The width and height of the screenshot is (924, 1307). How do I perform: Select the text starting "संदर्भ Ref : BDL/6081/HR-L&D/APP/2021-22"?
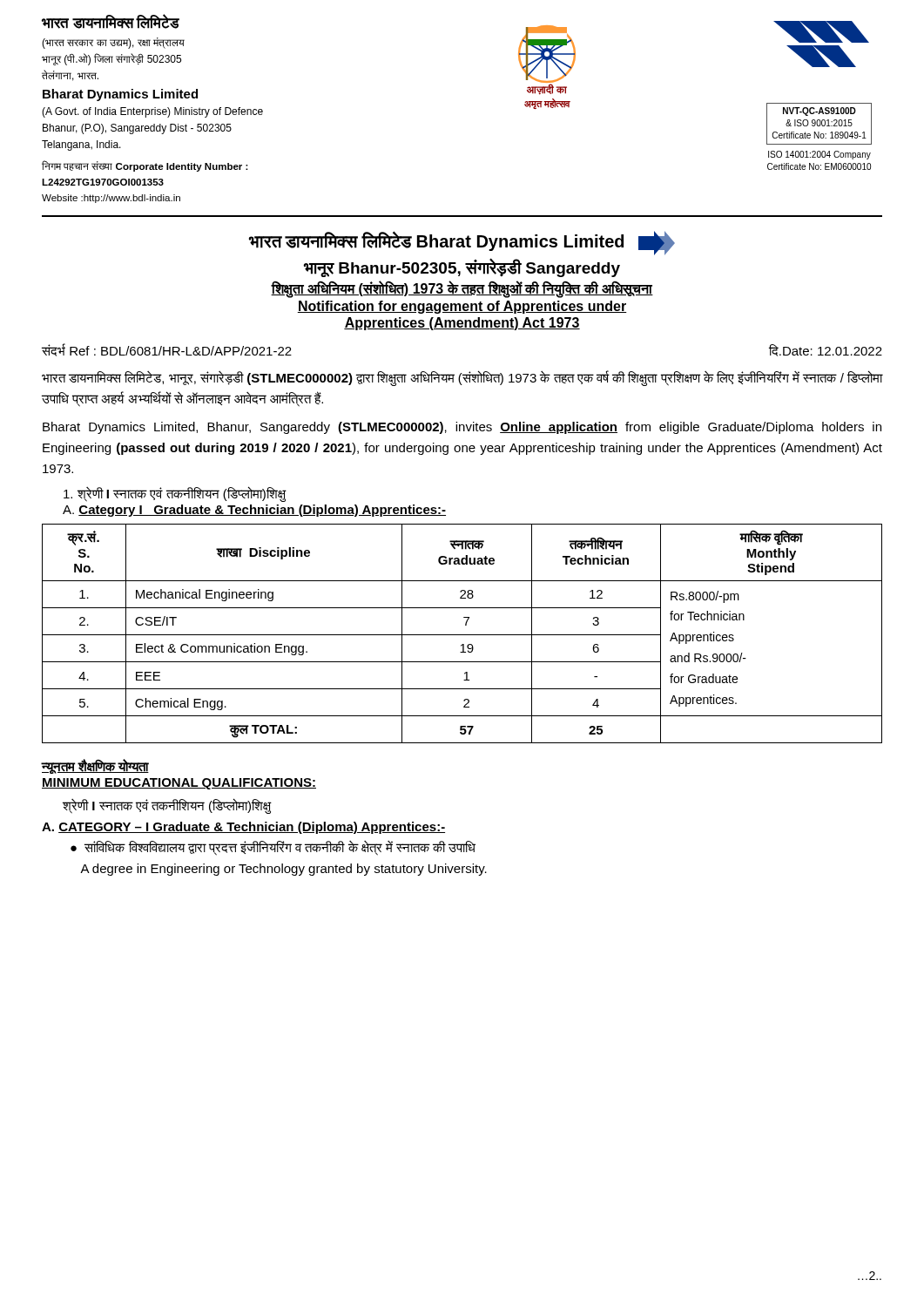(x=167, y=351)
